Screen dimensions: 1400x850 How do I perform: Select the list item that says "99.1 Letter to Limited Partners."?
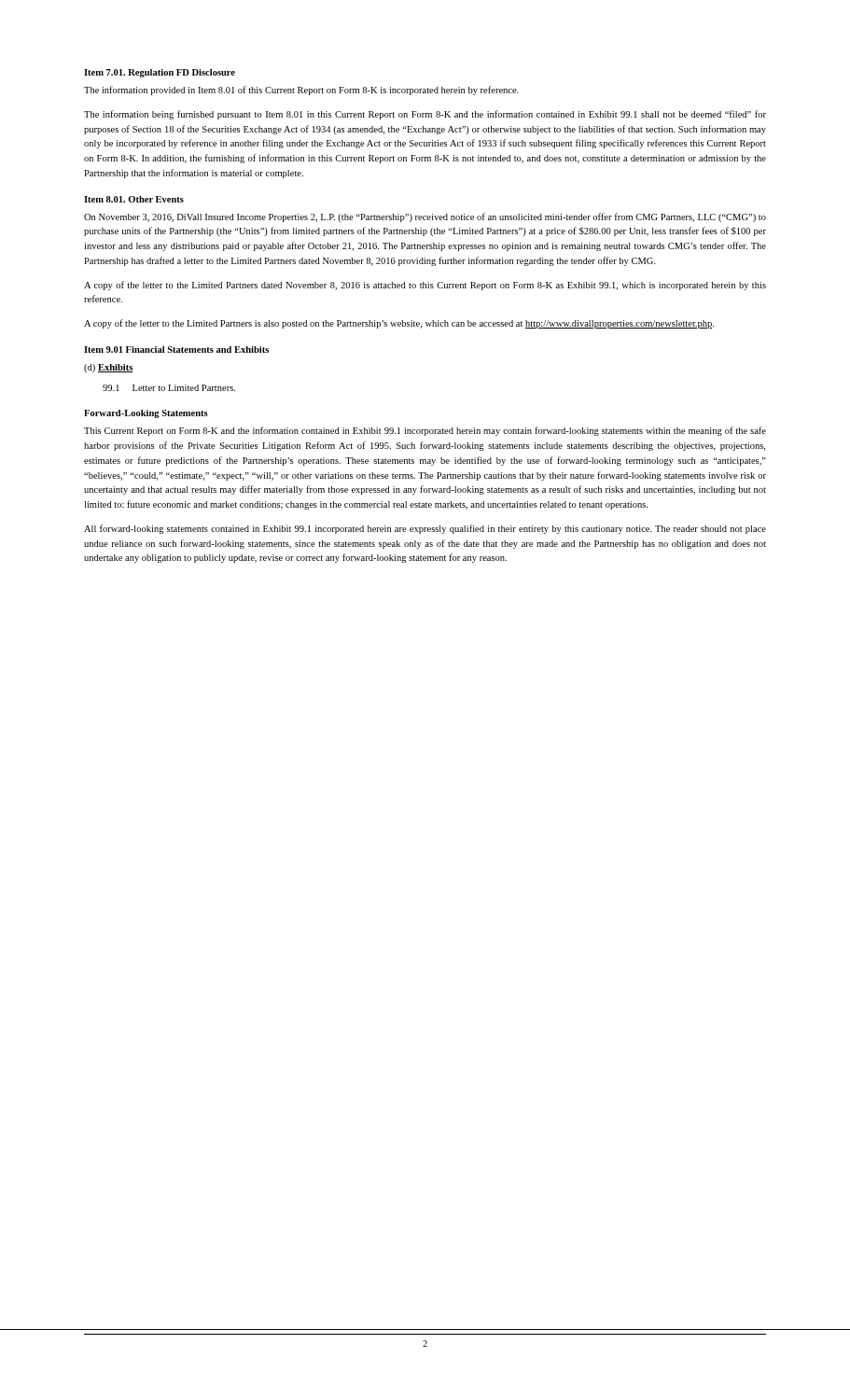(x=169, y=387)
